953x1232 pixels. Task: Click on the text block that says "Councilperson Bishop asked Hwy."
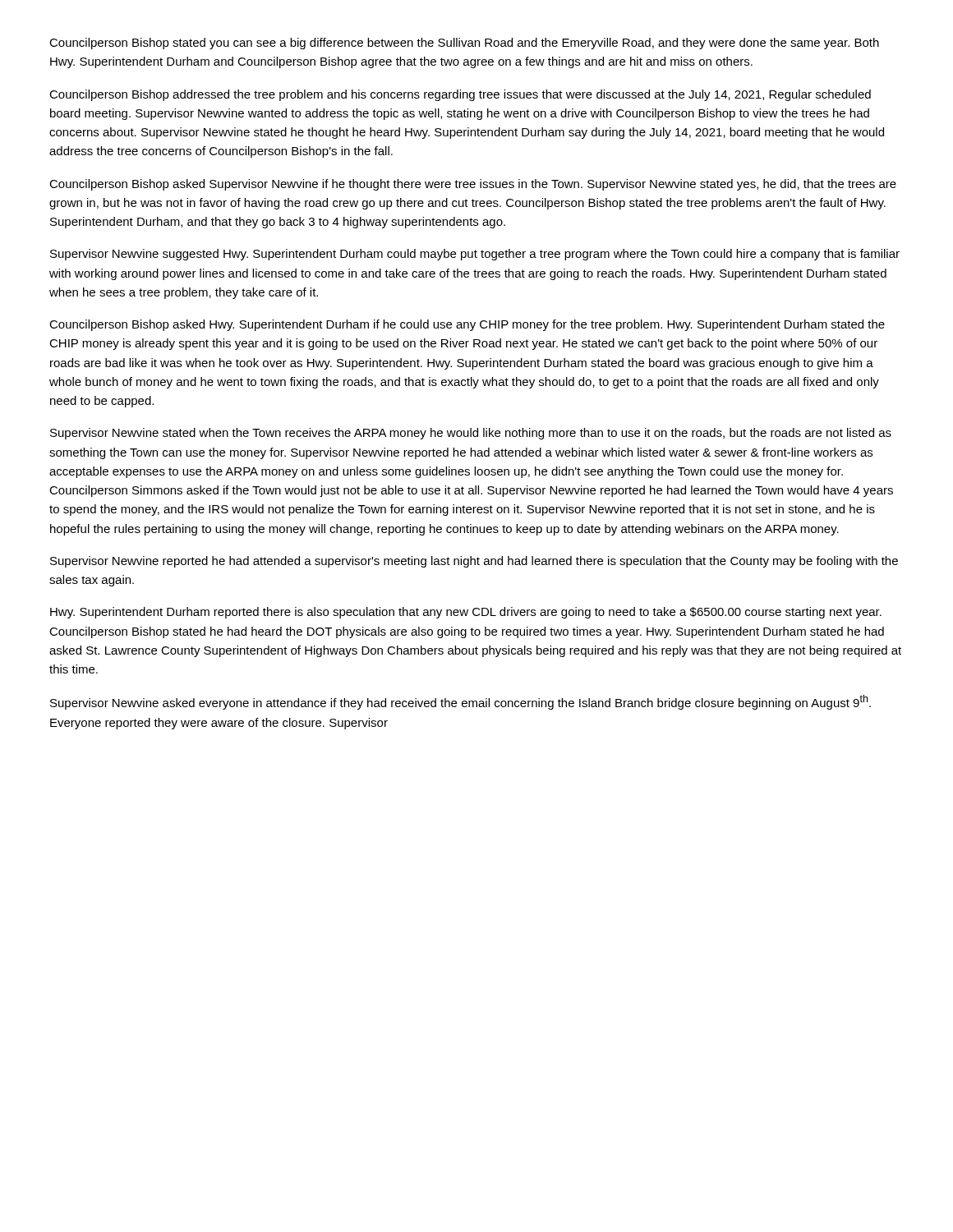click(467, 362)
